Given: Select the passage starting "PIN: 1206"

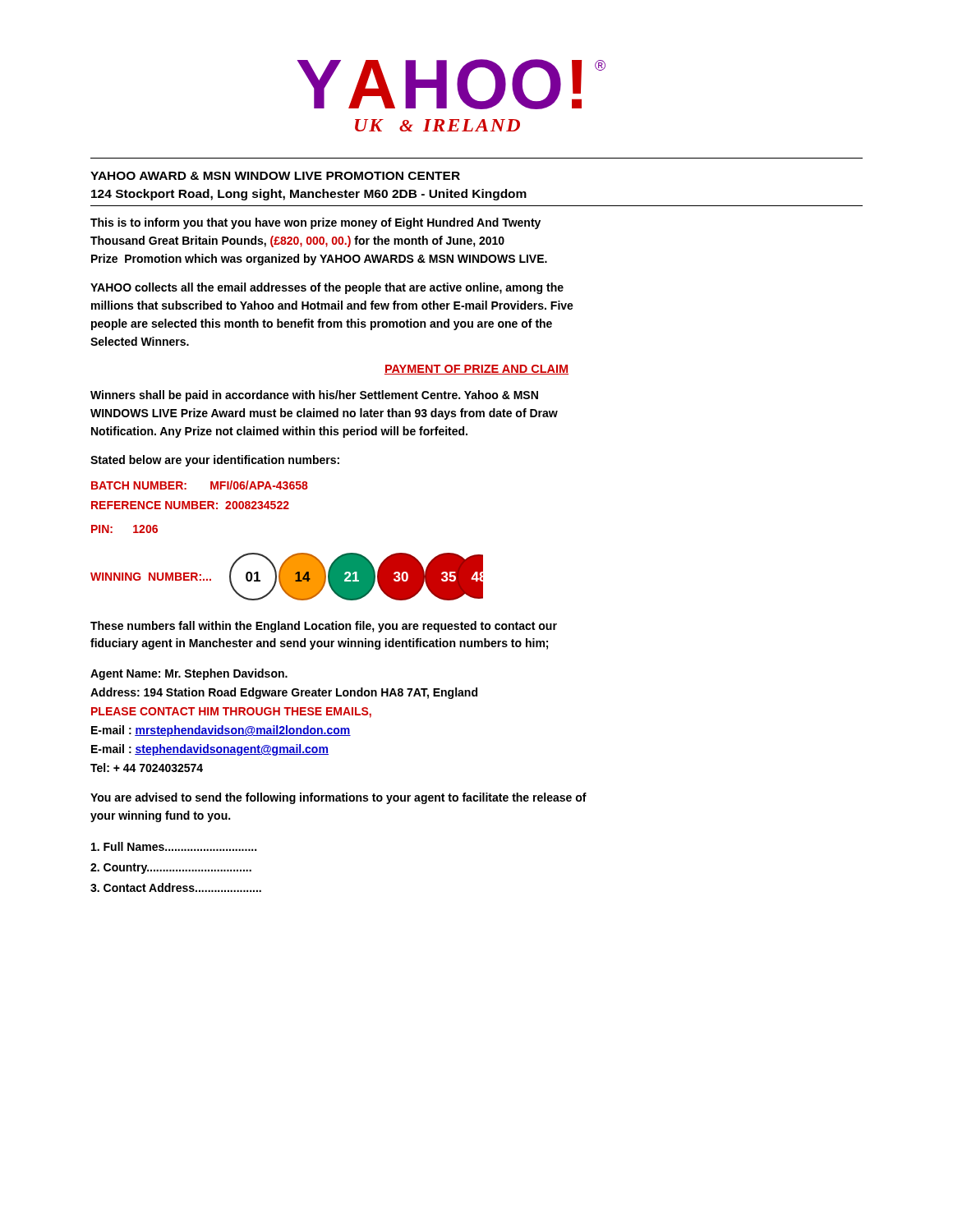Looking at the screenshot, I should click(x=124, y=529).
